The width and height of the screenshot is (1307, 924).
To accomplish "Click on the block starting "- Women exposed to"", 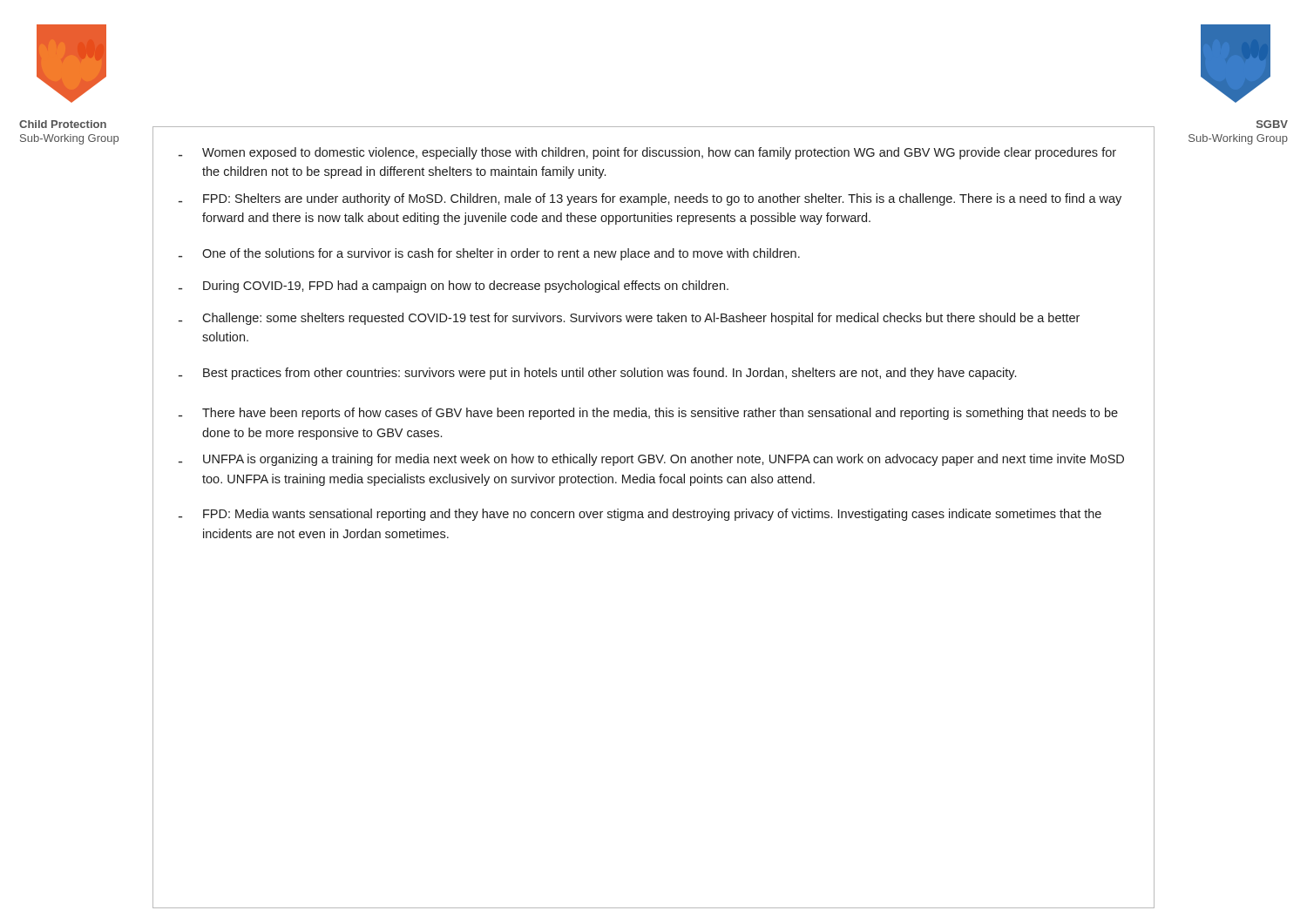I will coord(654,162).
